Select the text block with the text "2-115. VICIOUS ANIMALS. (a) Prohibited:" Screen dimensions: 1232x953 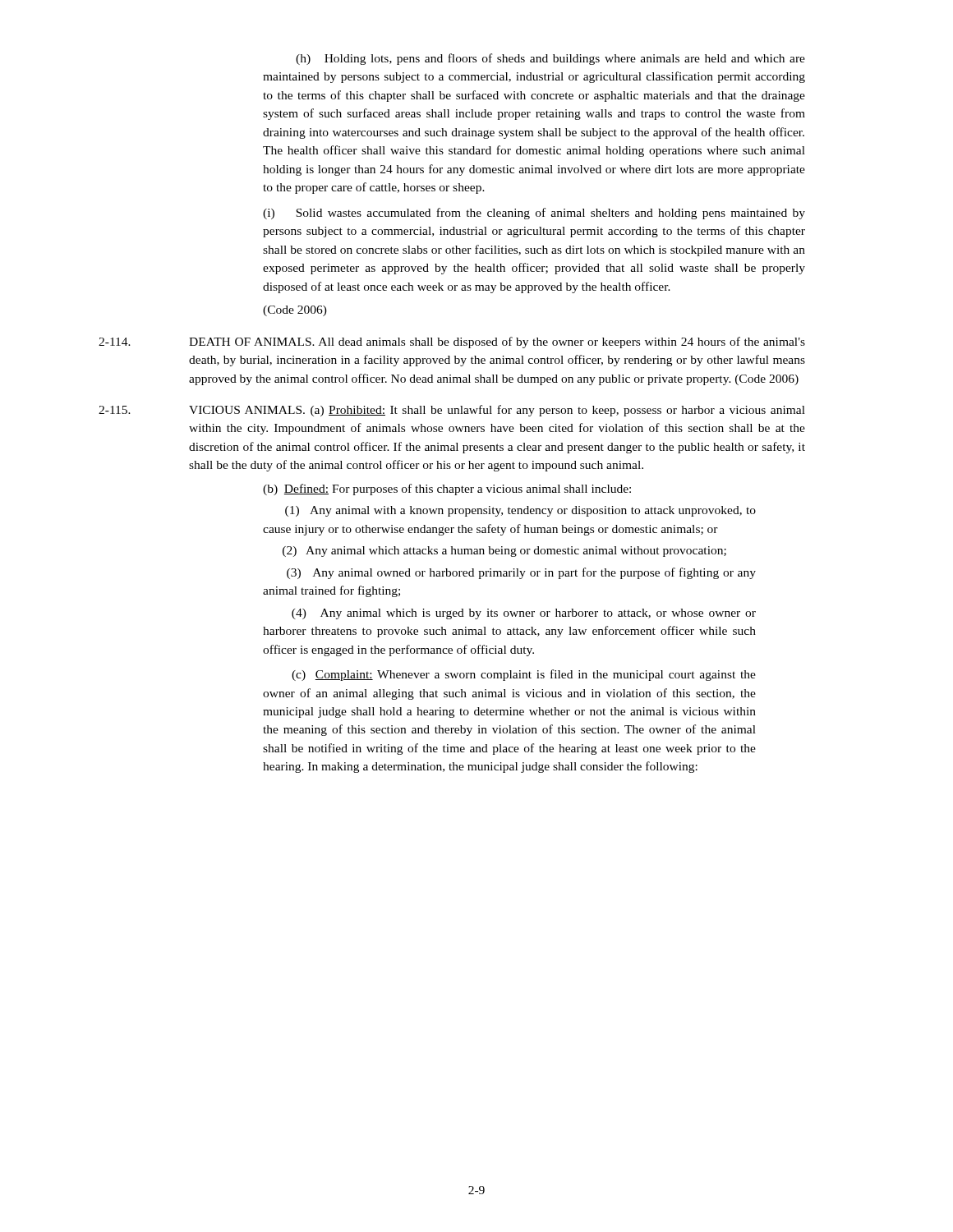pos(452,438)
